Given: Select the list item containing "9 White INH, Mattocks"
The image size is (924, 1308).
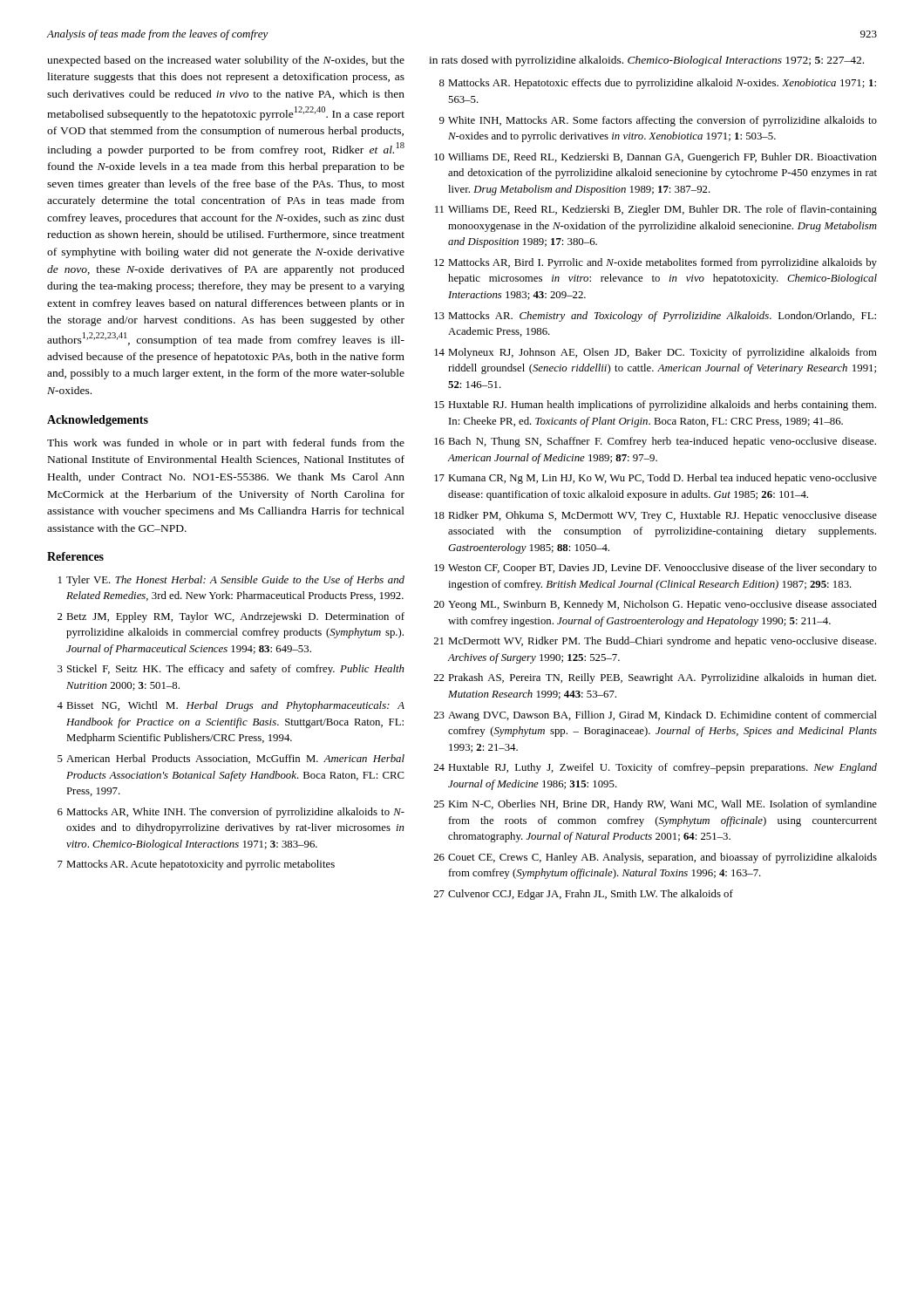Looking at the screenshot, I should point(653,128).
